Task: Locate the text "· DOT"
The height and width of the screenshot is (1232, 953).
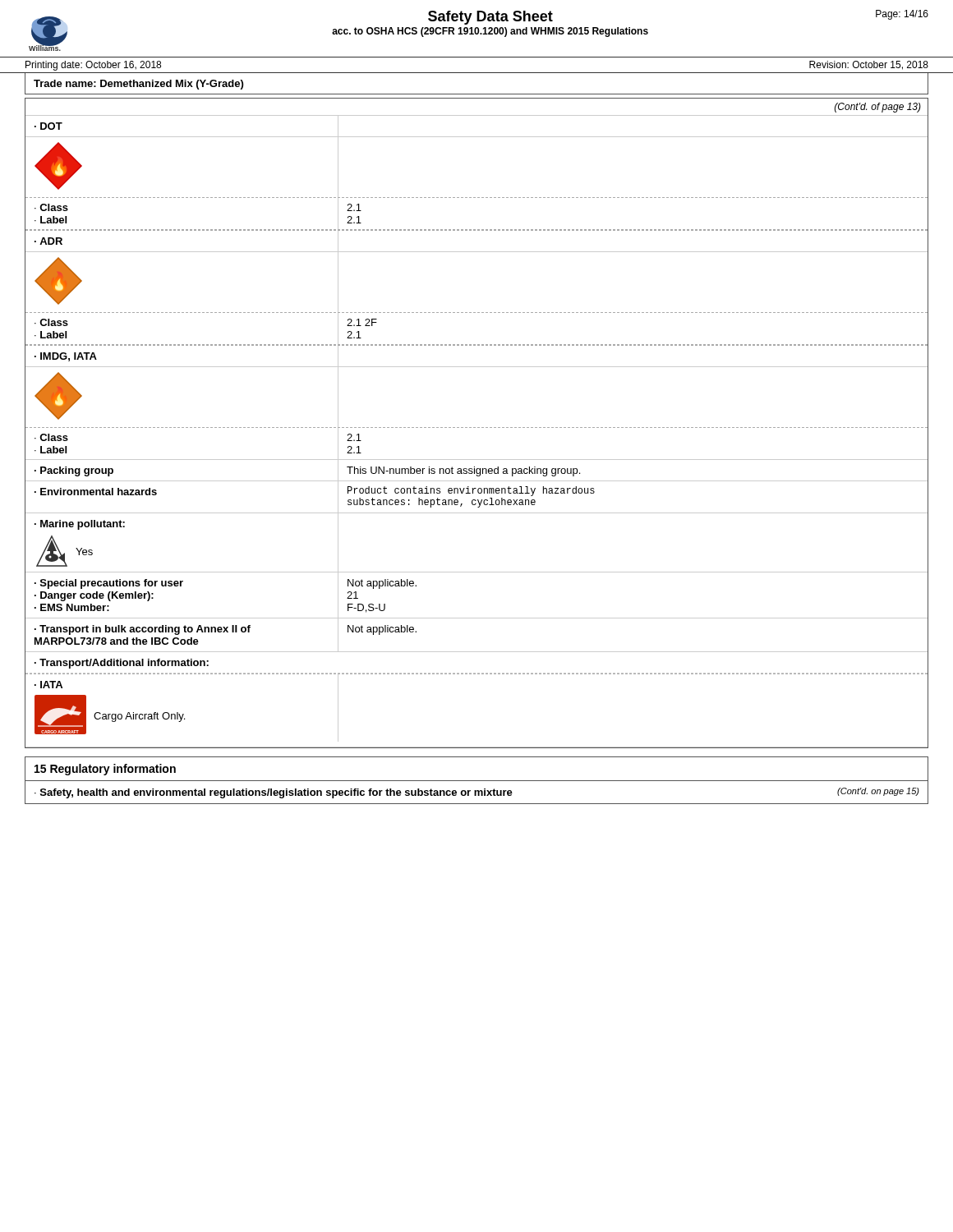Action: click(x=48, y=126)
